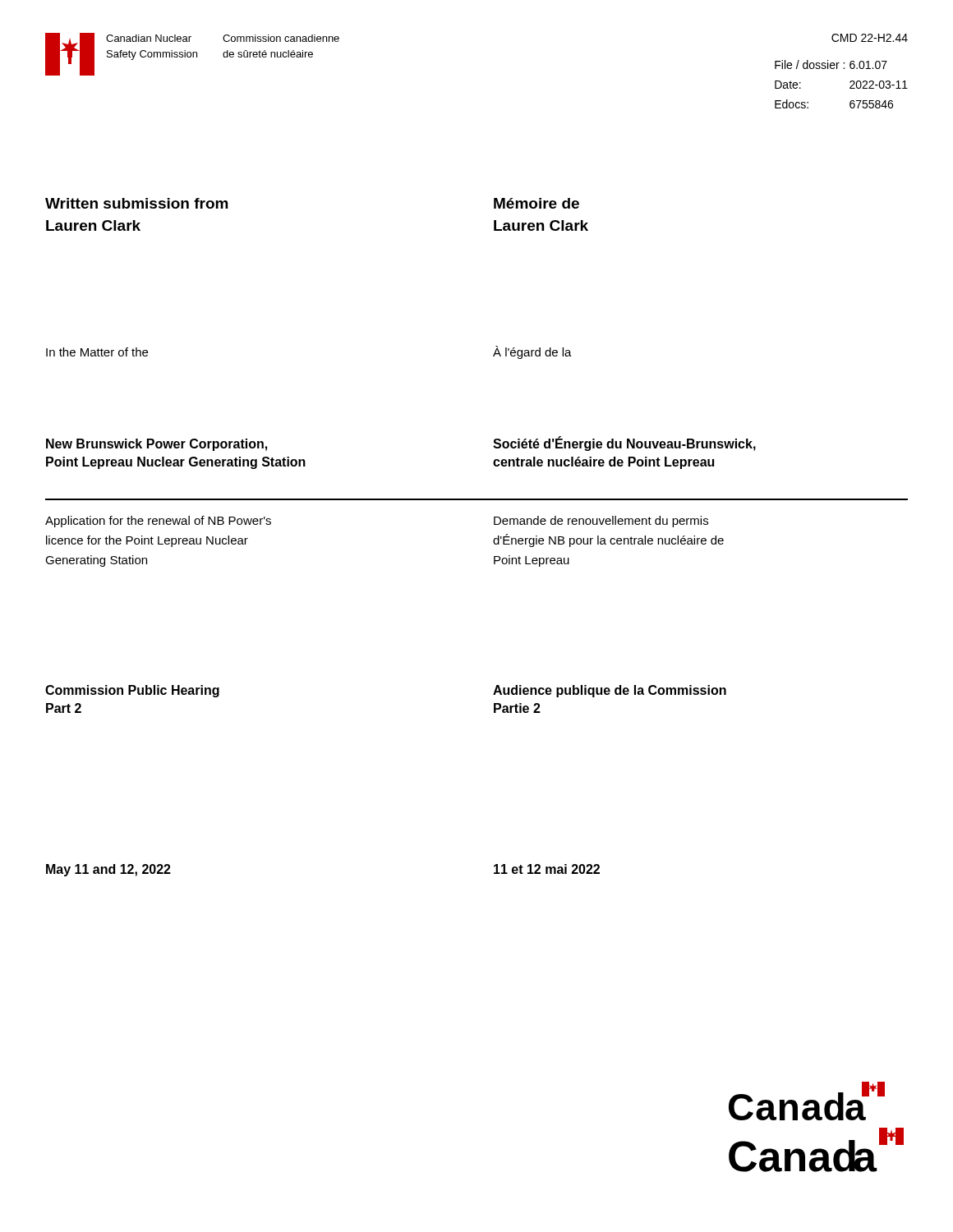Find the block on this page that starts "11 et 12"
Viewport: 953px width, 1232px height.
coord(547,869)
